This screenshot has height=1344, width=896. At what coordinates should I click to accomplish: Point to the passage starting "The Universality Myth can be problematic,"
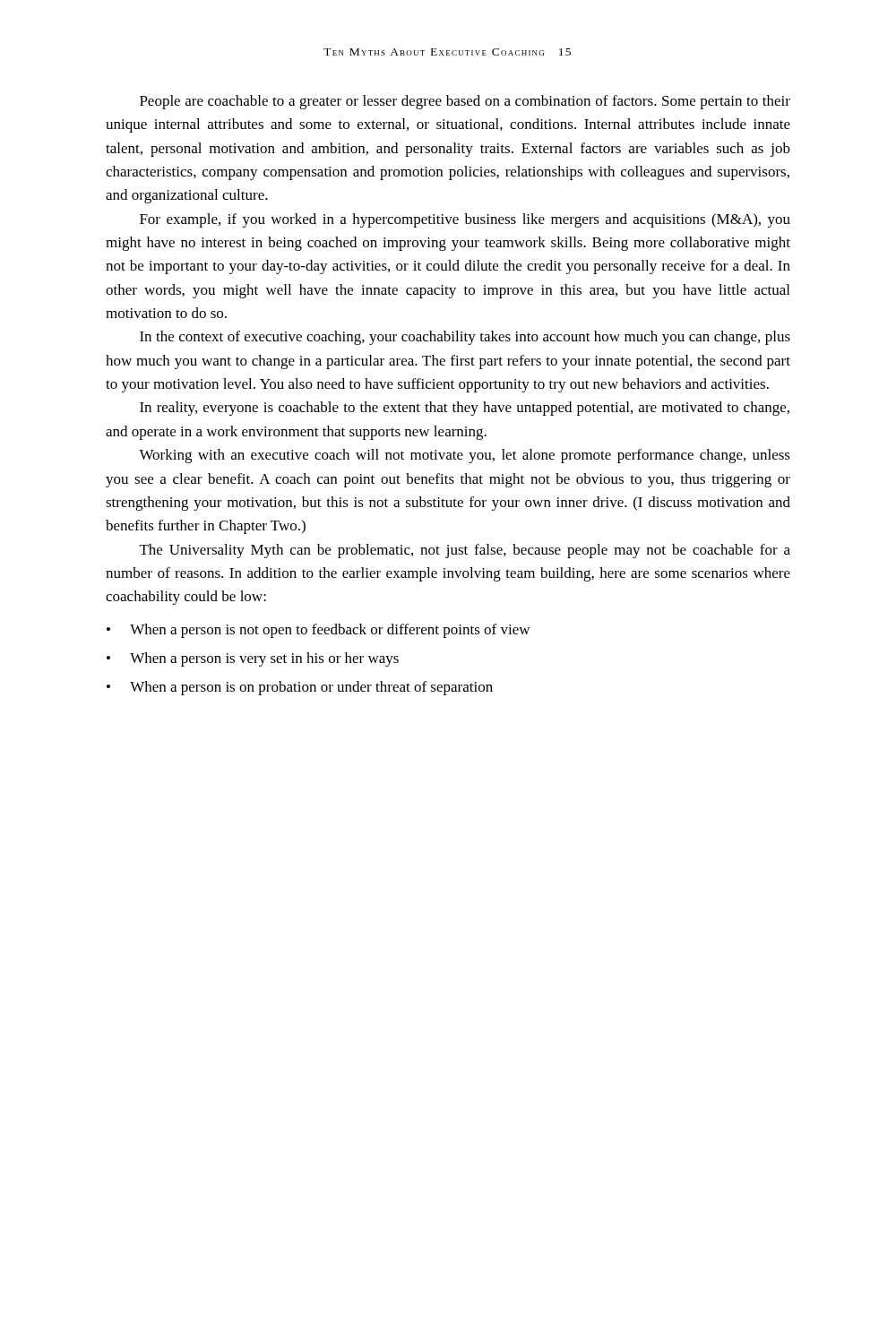tap(448, 573)
